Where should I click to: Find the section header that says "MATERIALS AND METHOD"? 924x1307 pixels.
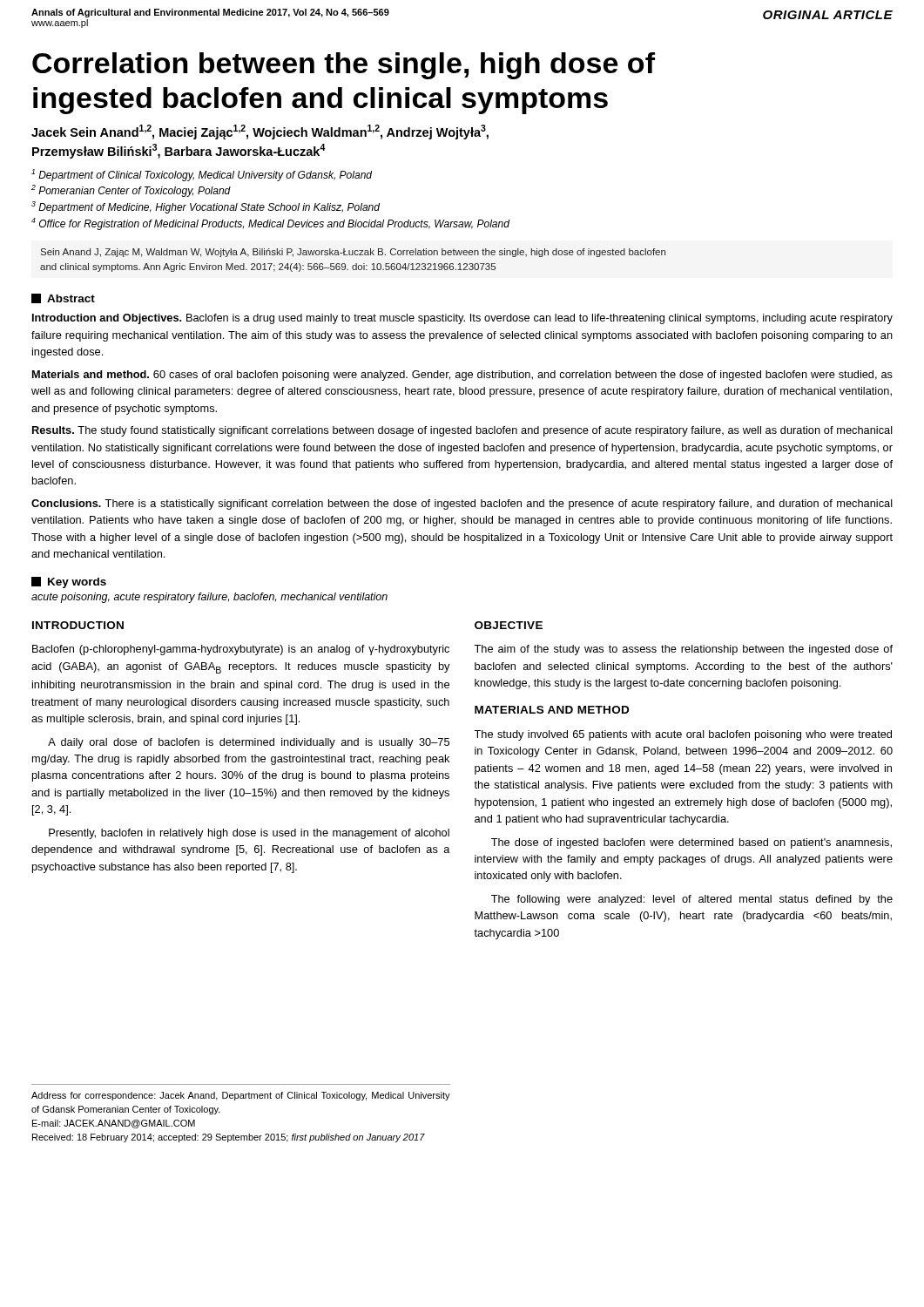(x=552, y=710)
